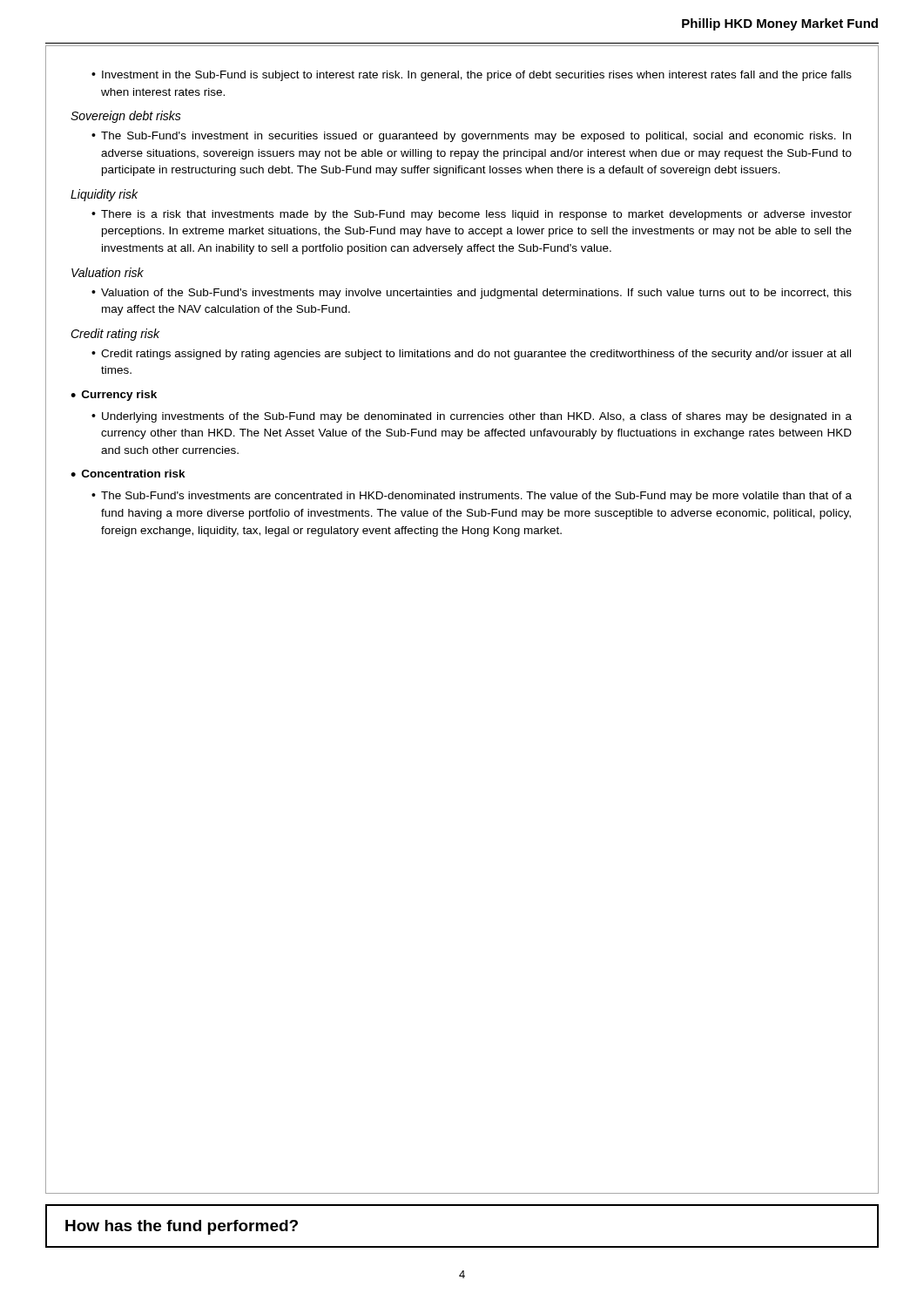
Task: Select the block starting "Sovereign debt risks"
Action: 126,116
